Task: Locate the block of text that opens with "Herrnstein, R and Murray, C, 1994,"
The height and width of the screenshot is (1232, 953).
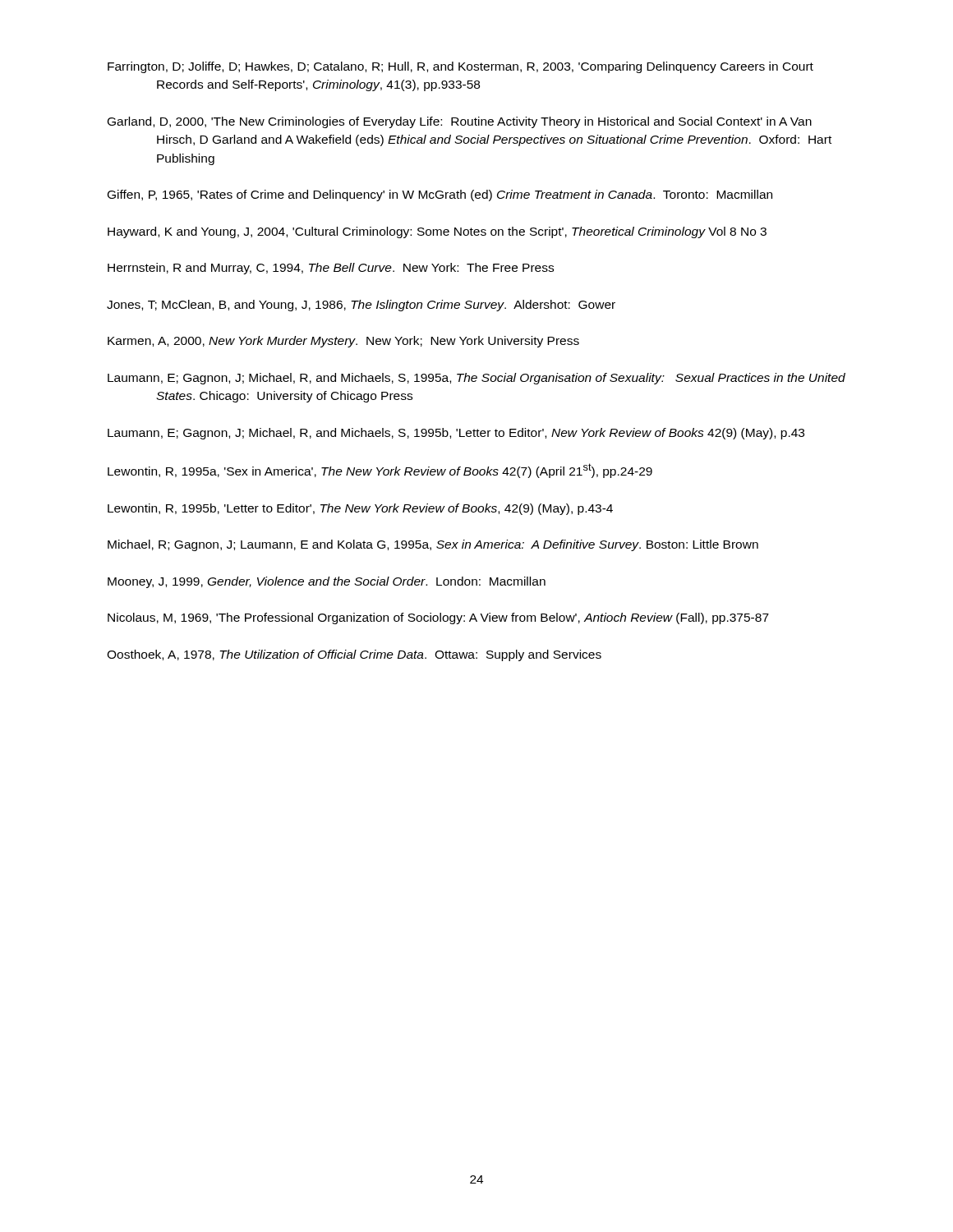Action: pyautogui.click(x=331, y=268)
